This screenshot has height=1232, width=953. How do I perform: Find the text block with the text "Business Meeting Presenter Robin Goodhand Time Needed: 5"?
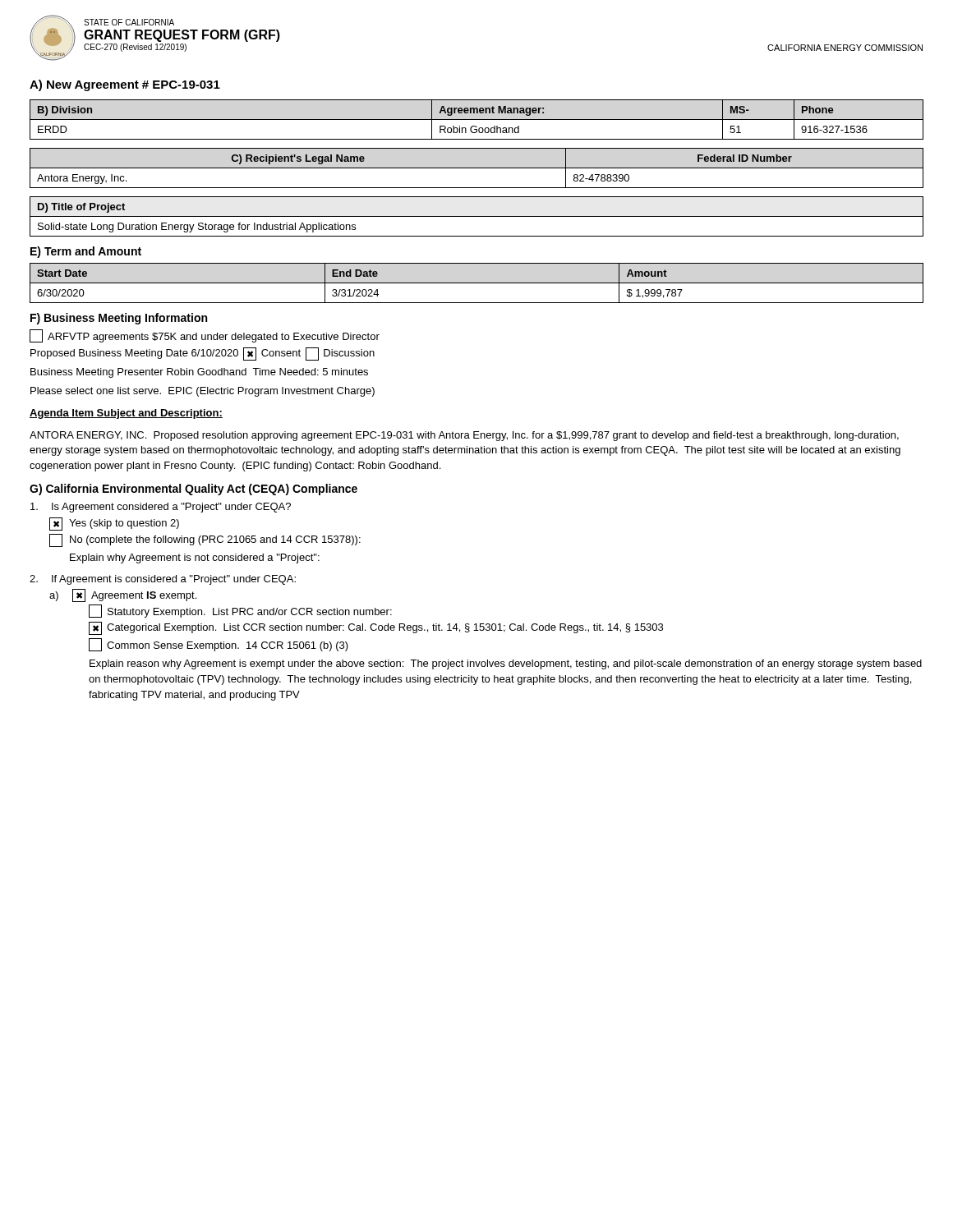199,372
